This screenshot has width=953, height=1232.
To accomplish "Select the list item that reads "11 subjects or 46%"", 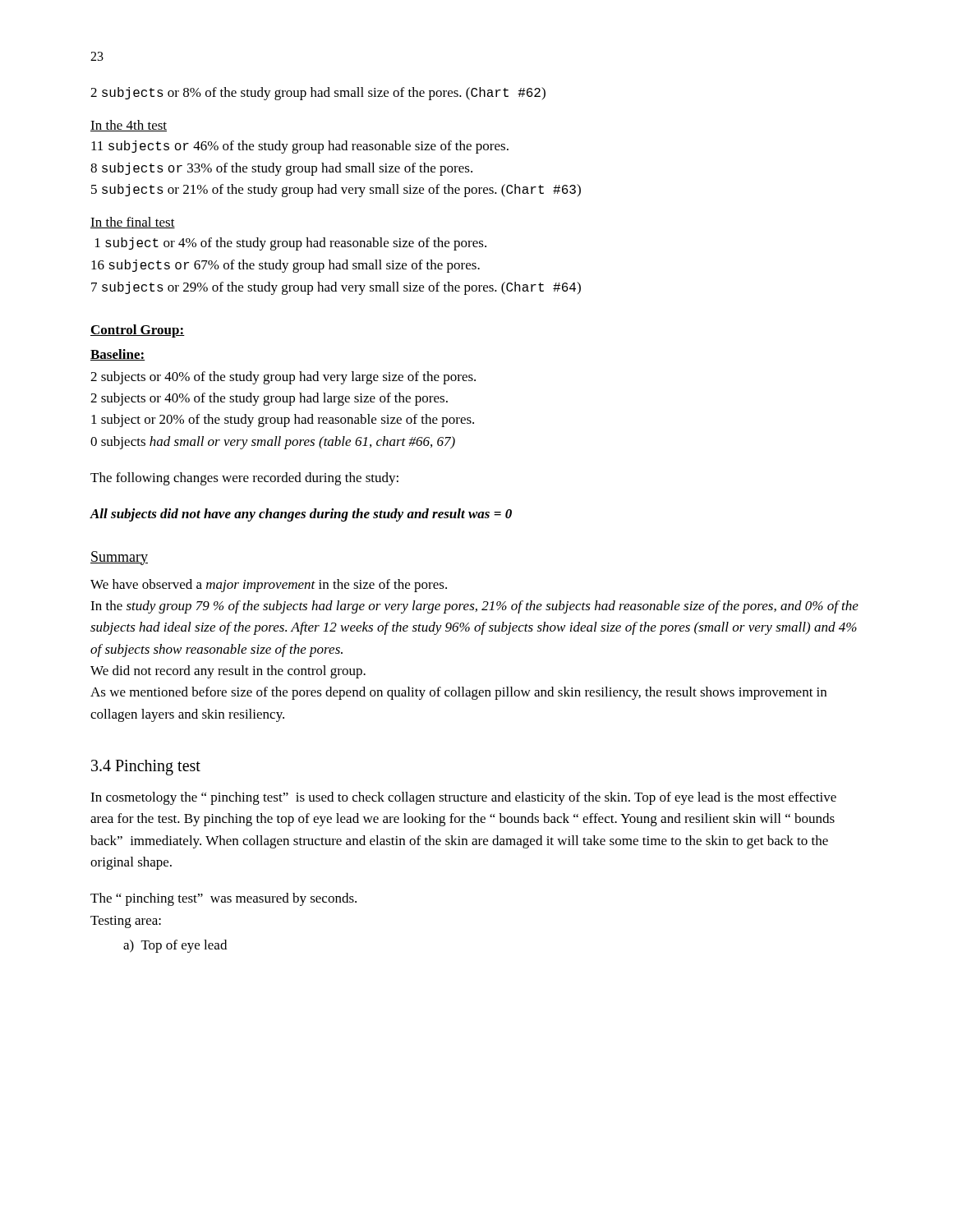I will click(300, 146).
